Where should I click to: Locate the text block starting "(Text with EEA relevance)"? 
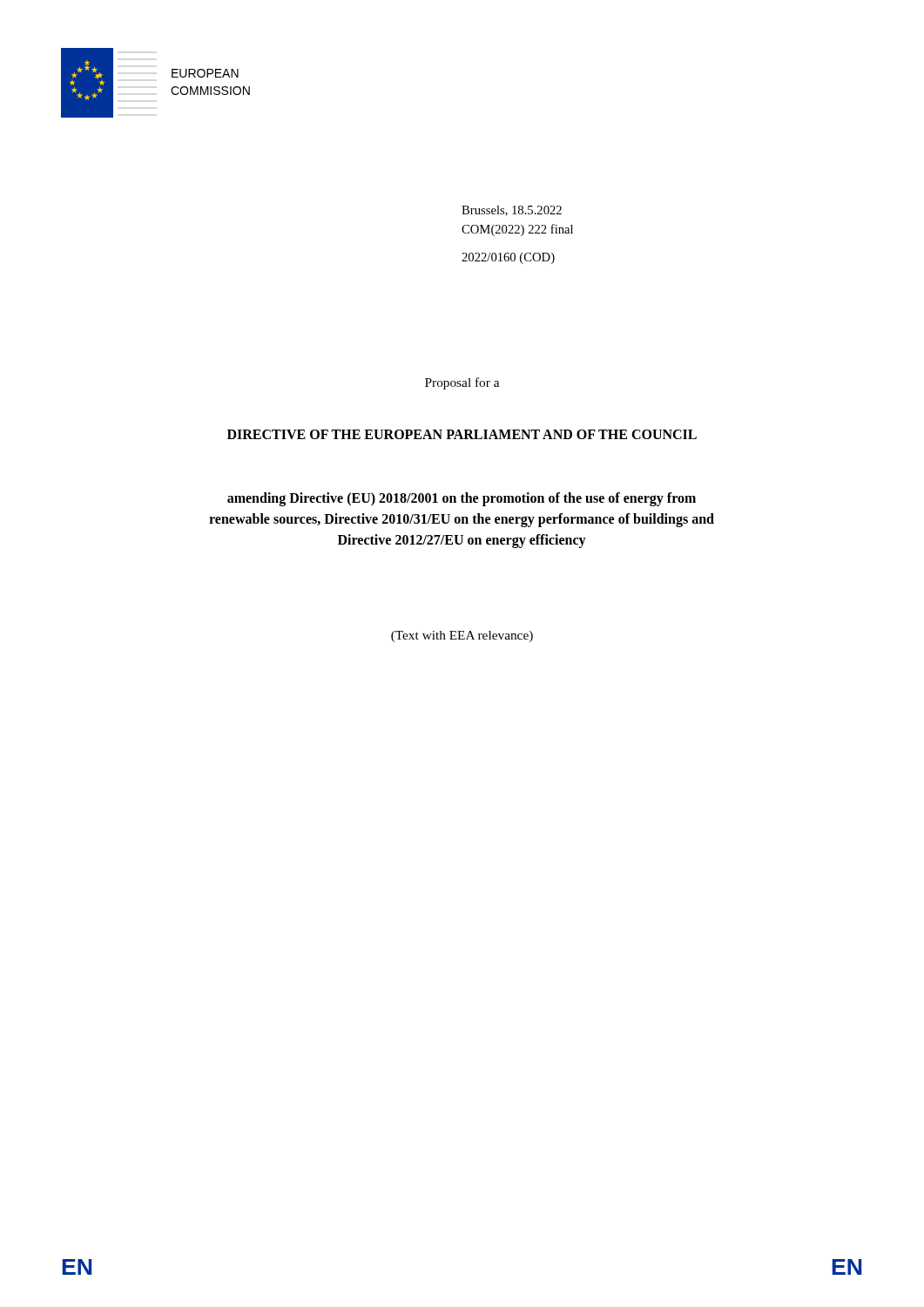462,635
